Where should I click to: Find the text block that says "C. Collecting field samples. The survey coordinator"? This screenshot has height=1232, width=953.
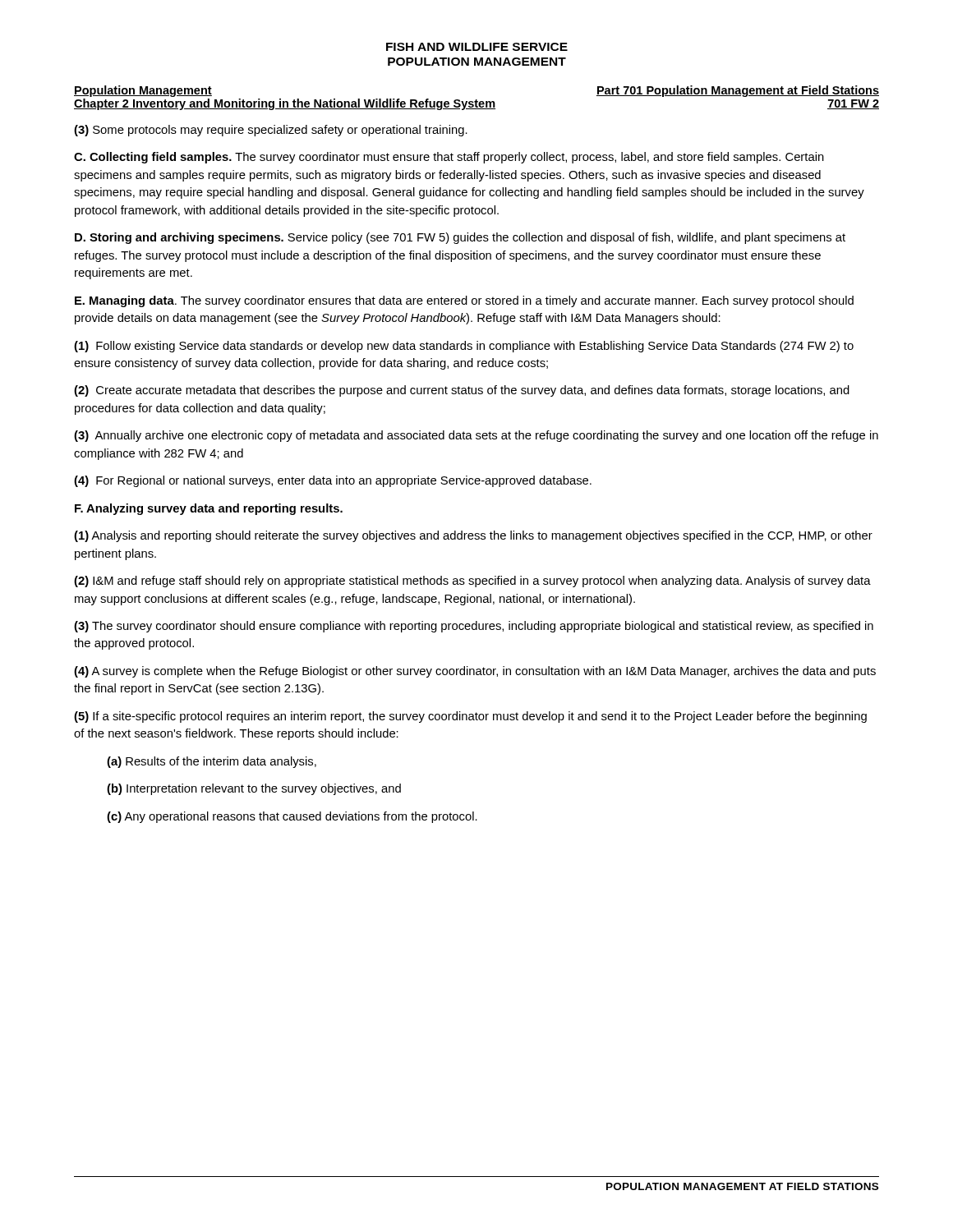tap(469, 184)
